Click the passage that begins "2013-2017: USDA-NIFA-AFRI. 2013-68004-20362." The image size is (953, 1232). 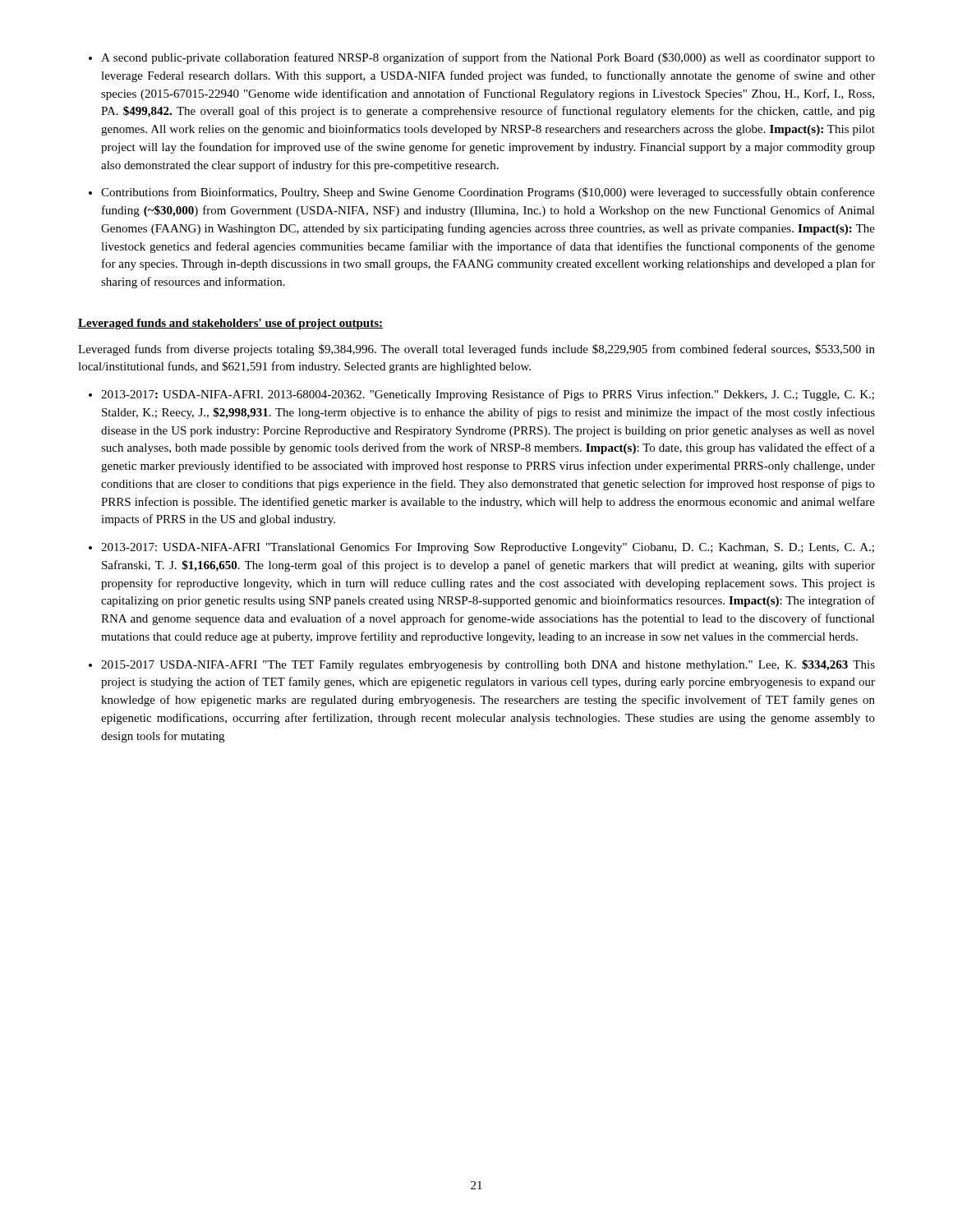tap(488, 457)
